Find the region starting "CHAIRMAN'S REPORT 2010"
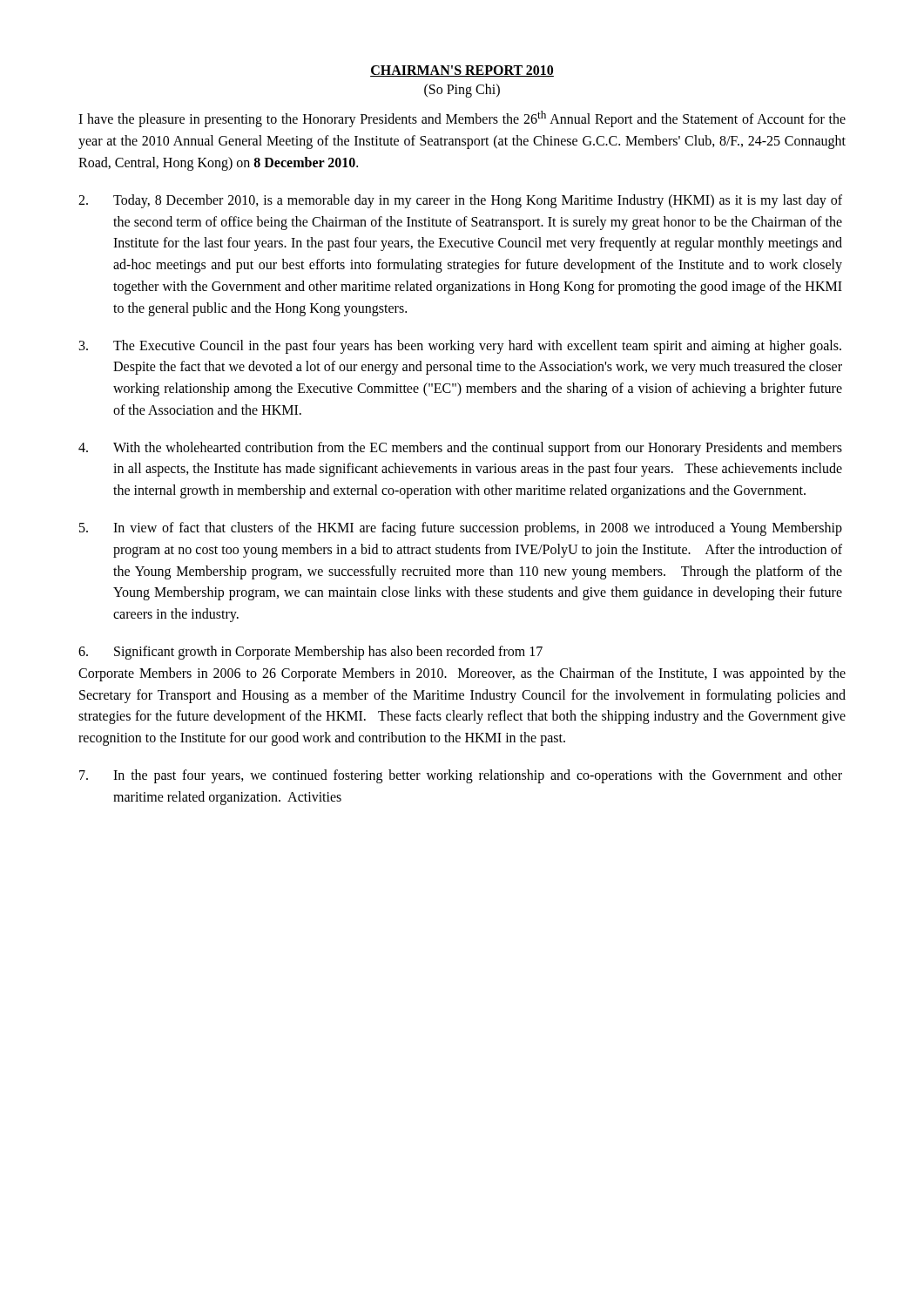The image size is (924, 1307). [462, 70]
